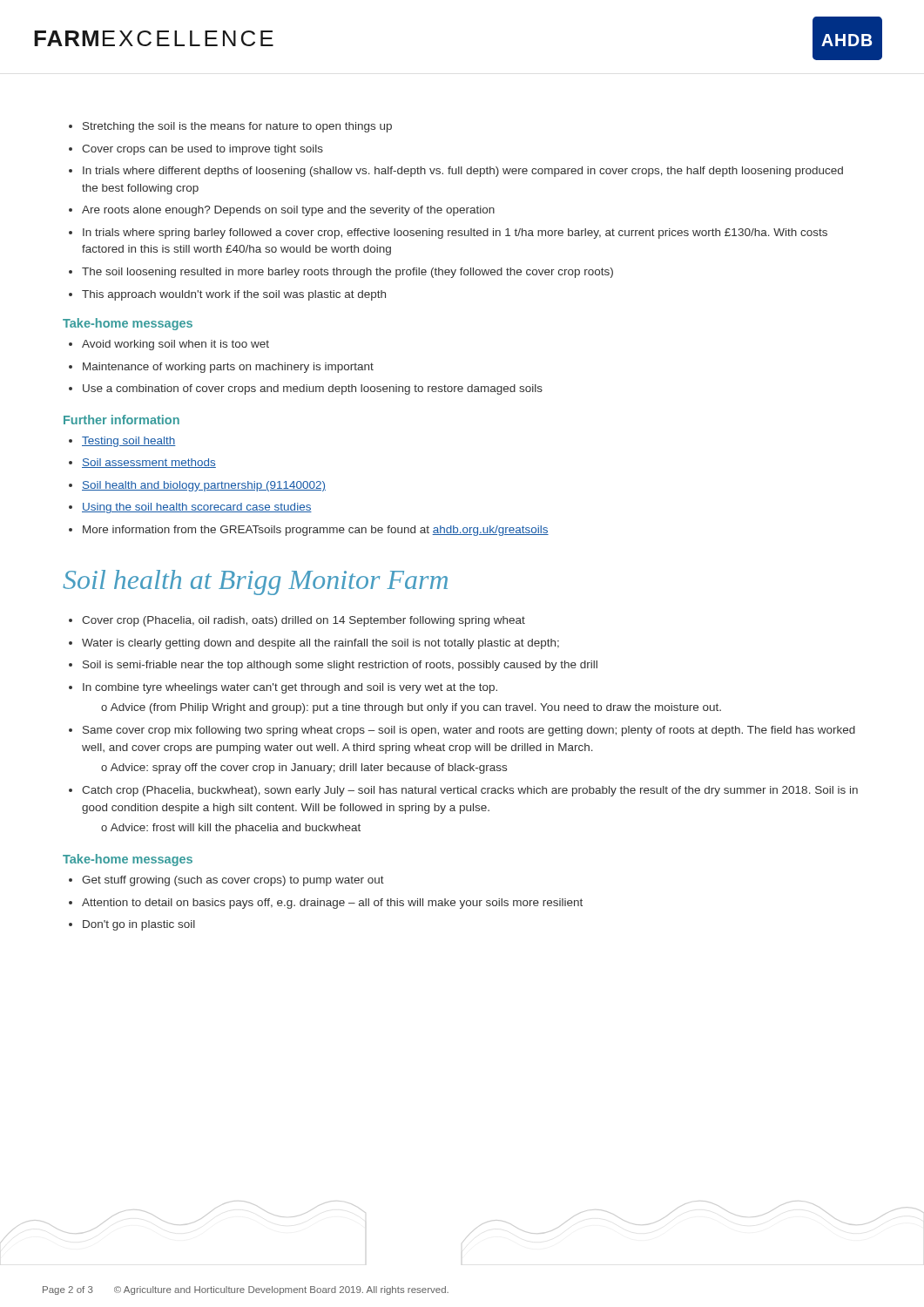
Task: Select the illustration
Action: point(462,1215)
